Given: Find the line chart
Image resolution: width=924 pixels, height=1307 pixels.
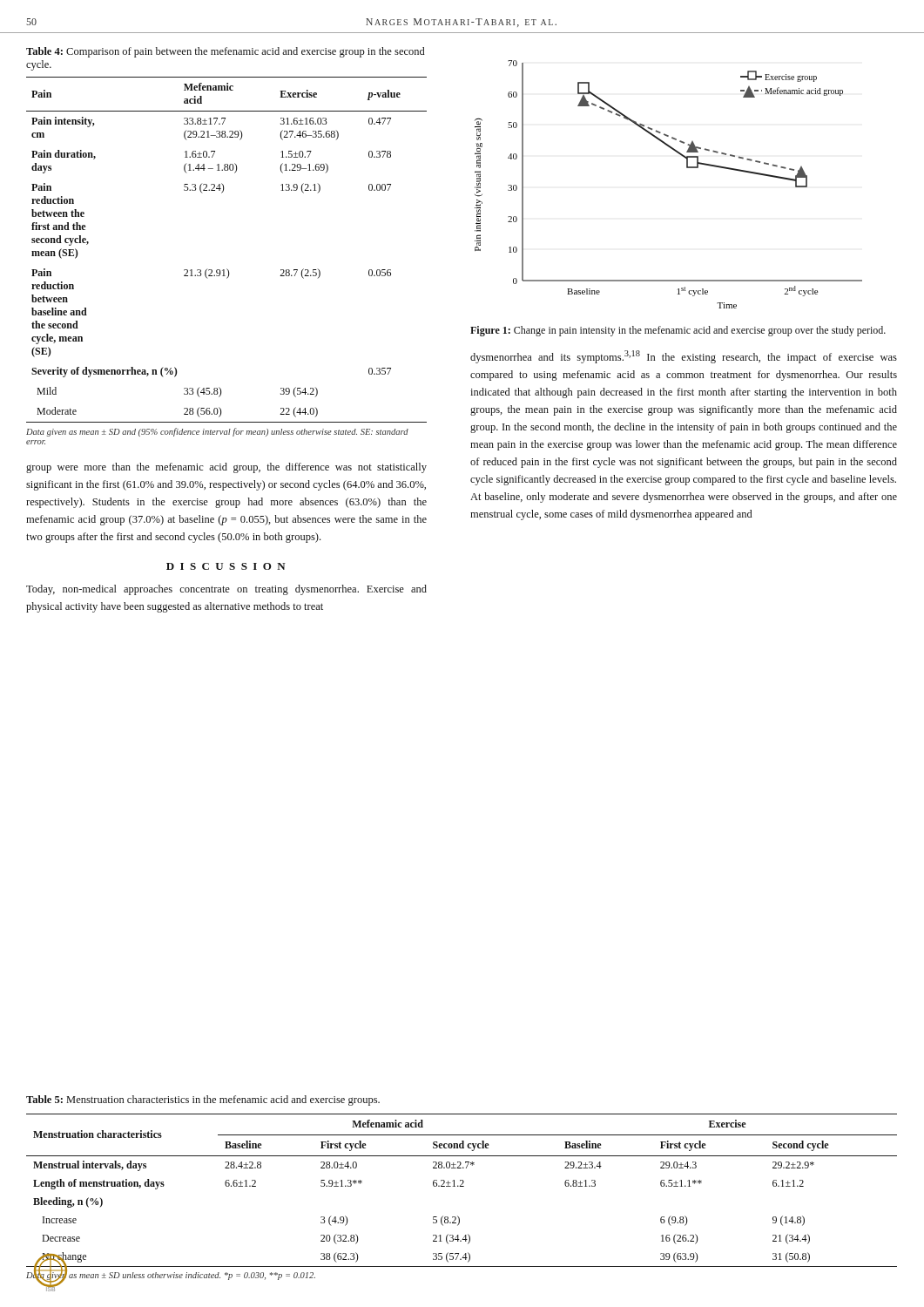Looking at the screenshot, I should pos(684,180).
